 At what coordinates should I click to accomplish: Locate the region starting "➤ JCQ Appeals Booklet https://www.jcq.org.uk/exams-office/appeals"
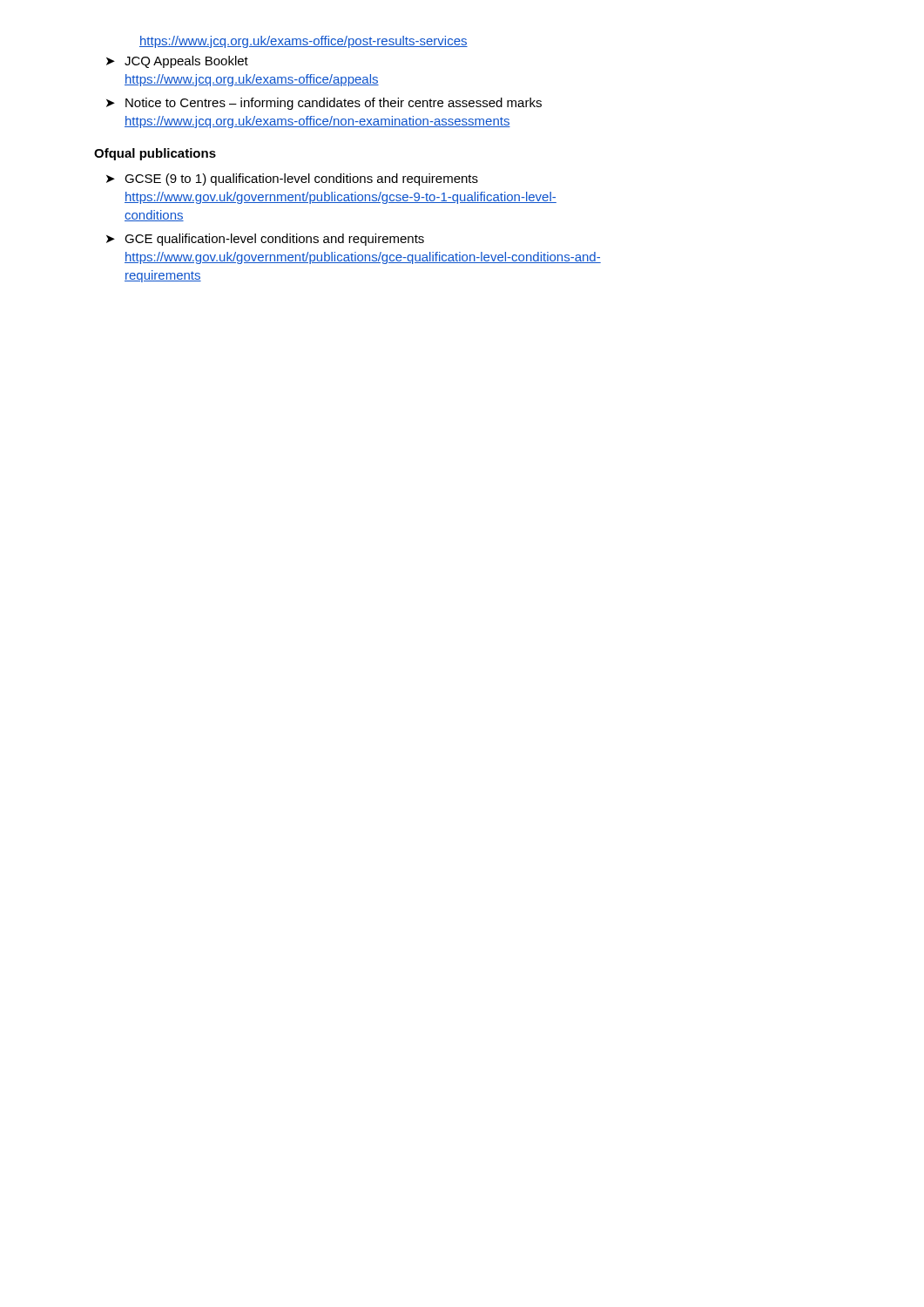coord(241,70)
